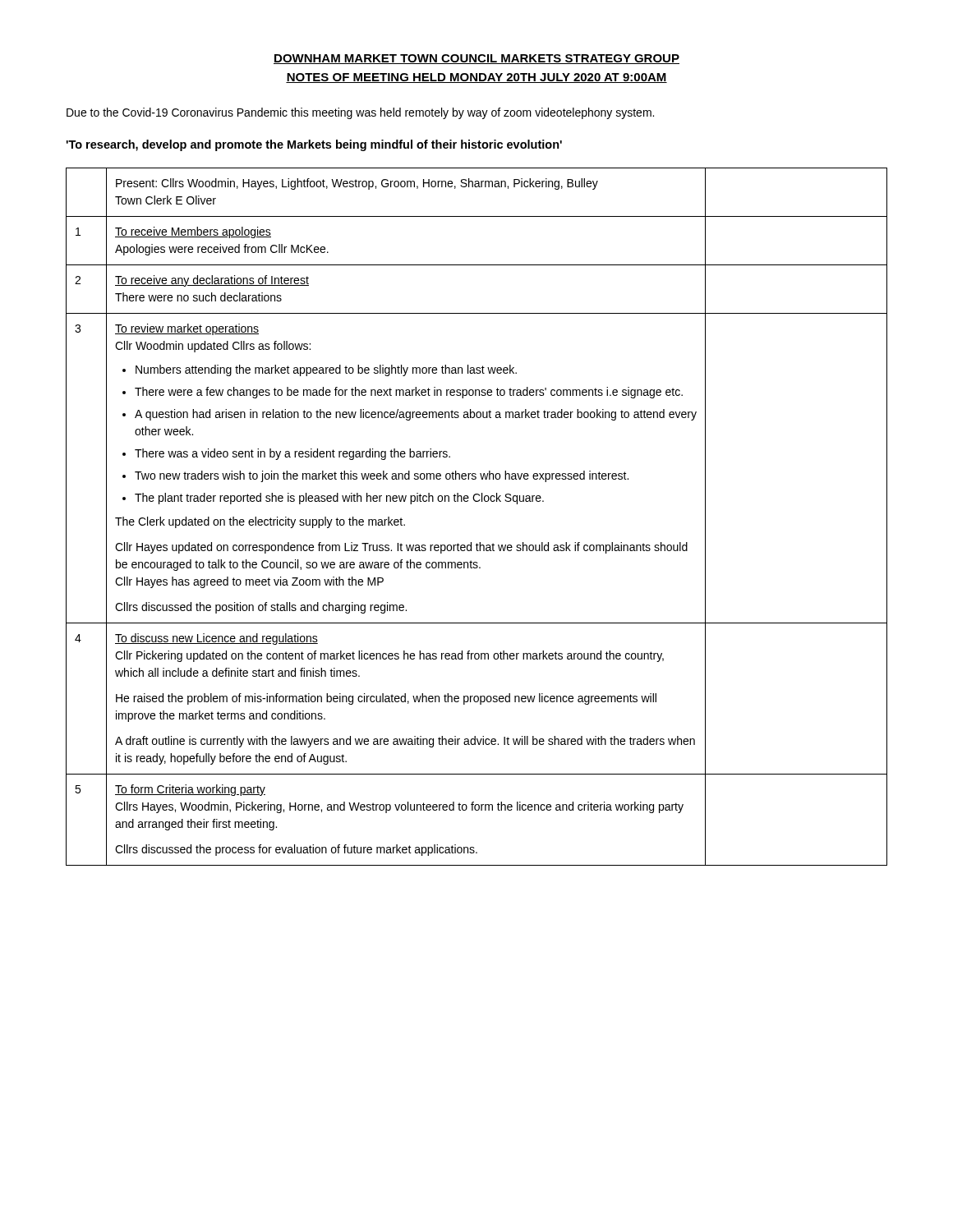
Task: Find a table
Action: pyautogui.click(x=476, y=516)
